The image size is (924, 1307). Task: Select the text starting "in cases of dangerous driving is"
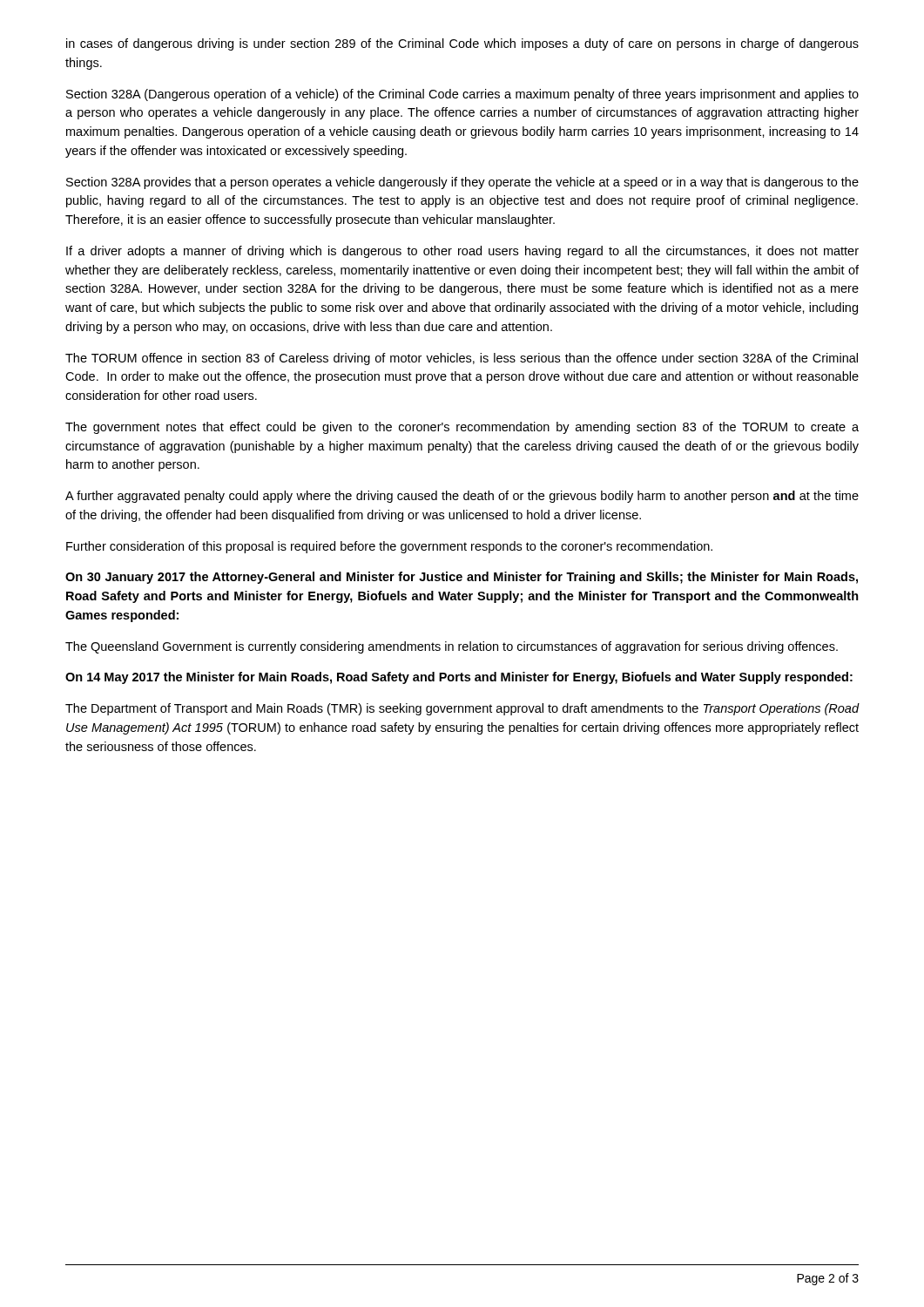click(x=462, y=54)
